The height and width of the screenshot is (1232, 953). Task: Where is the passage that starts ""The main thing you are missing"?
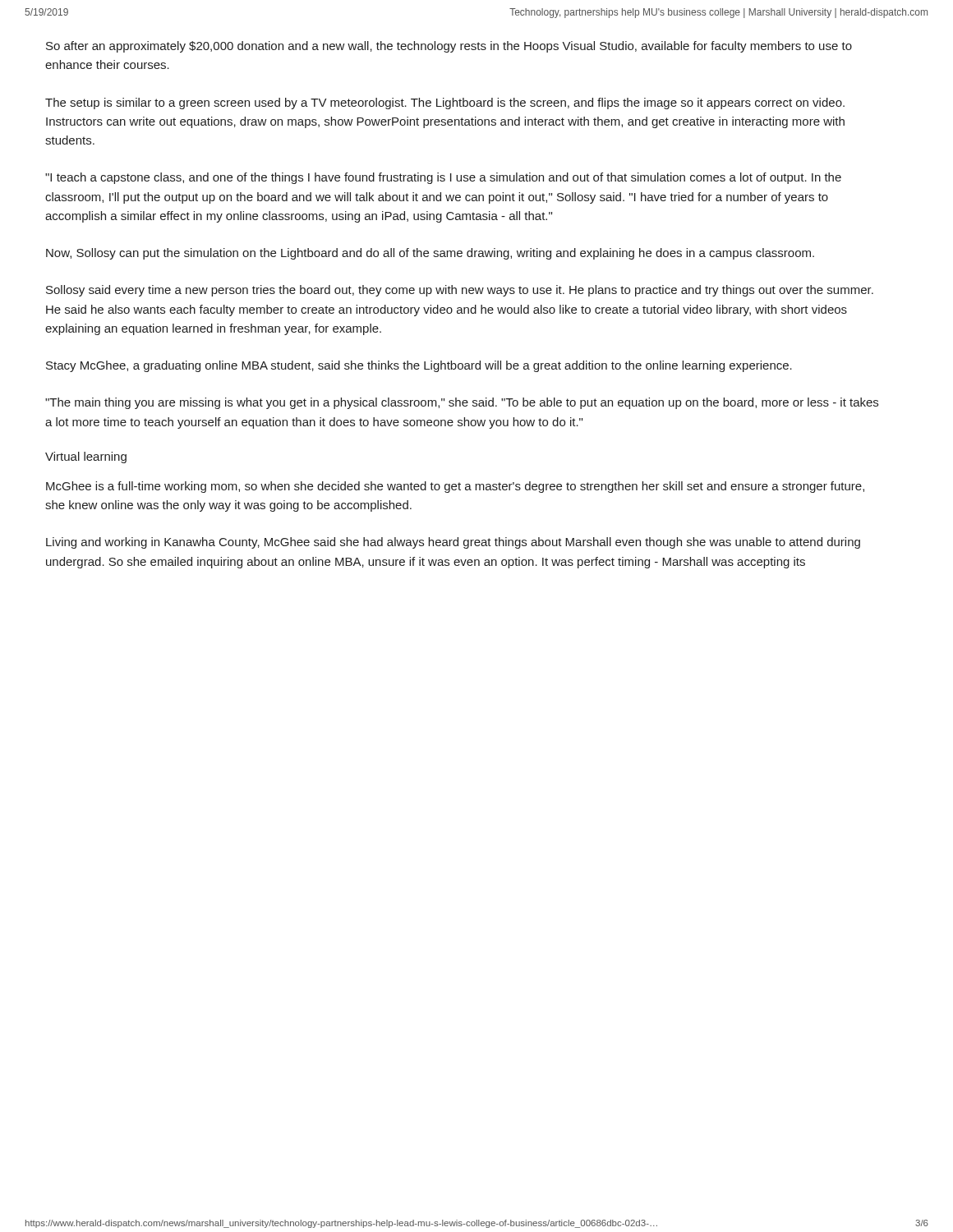click(x=462, y=412)
